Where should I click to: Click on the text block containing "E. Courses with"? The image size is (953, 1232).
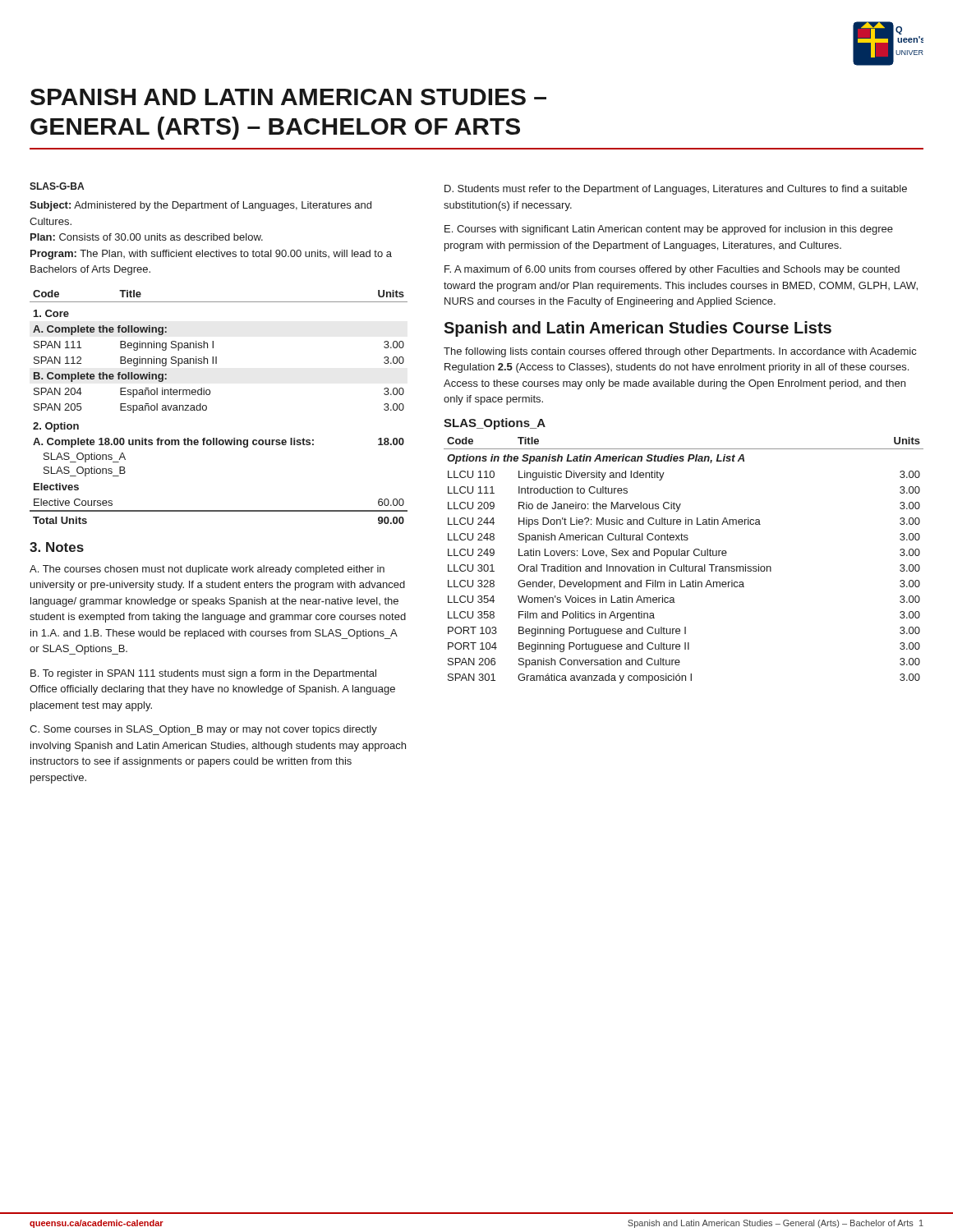coord(668,237)
